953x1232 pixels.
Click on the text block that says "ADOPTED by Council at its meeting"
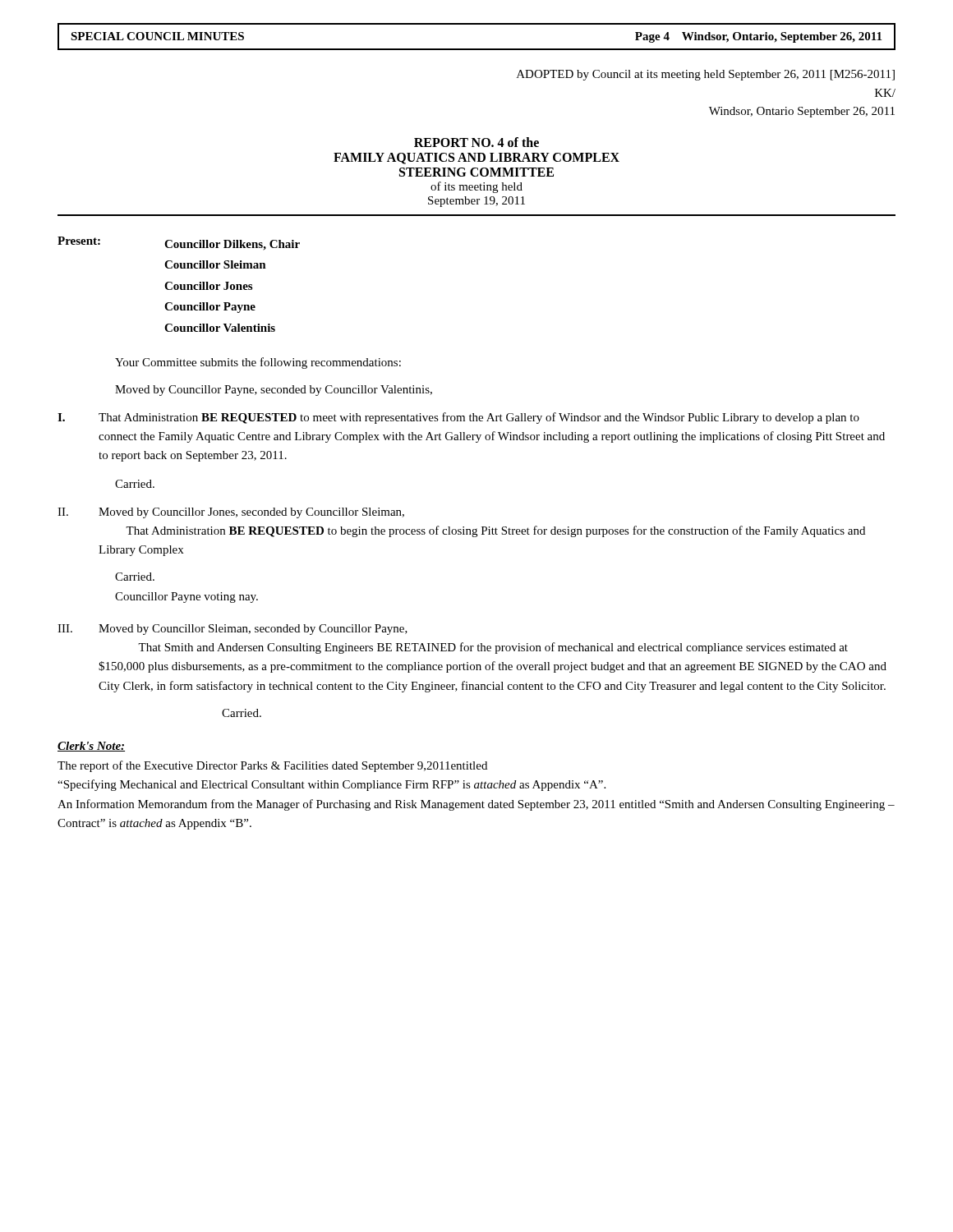pyautogui.click(x=706, y=75)
